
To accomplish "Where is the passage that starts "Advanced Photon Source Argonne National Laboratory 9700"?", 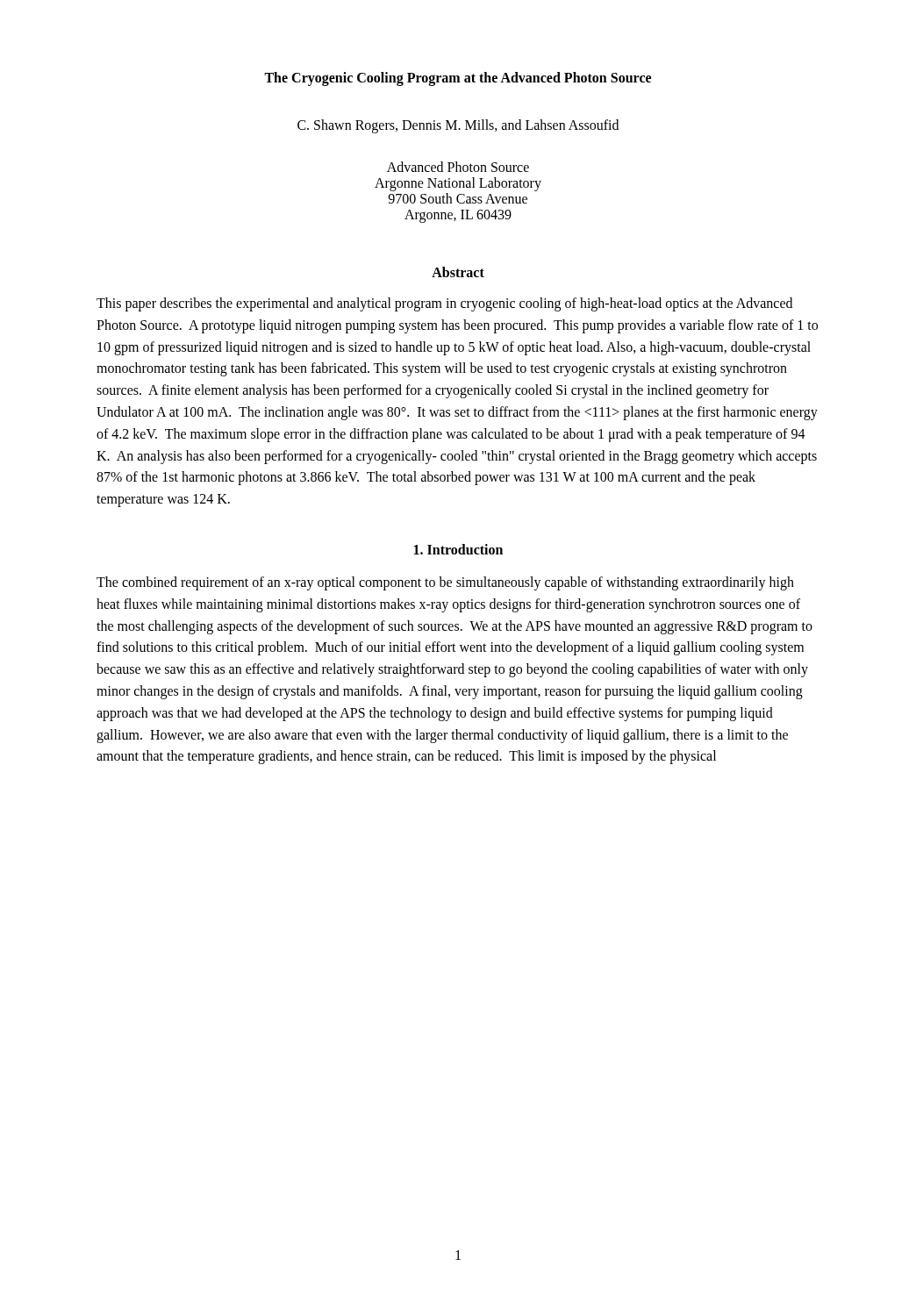I will pos(458,191).
